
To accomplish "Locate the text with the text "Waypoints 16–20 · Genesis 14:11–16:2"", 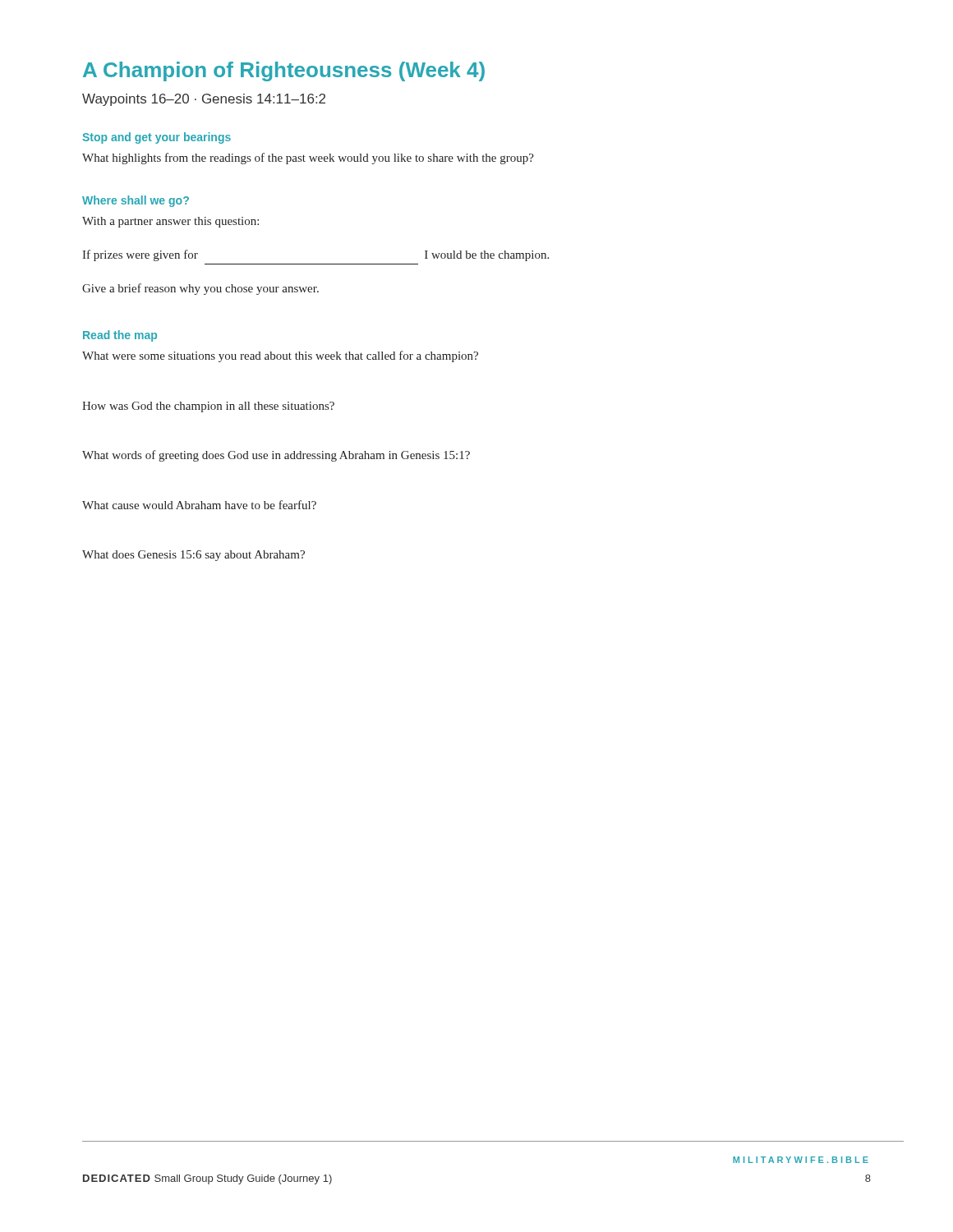I will (204, 100).
